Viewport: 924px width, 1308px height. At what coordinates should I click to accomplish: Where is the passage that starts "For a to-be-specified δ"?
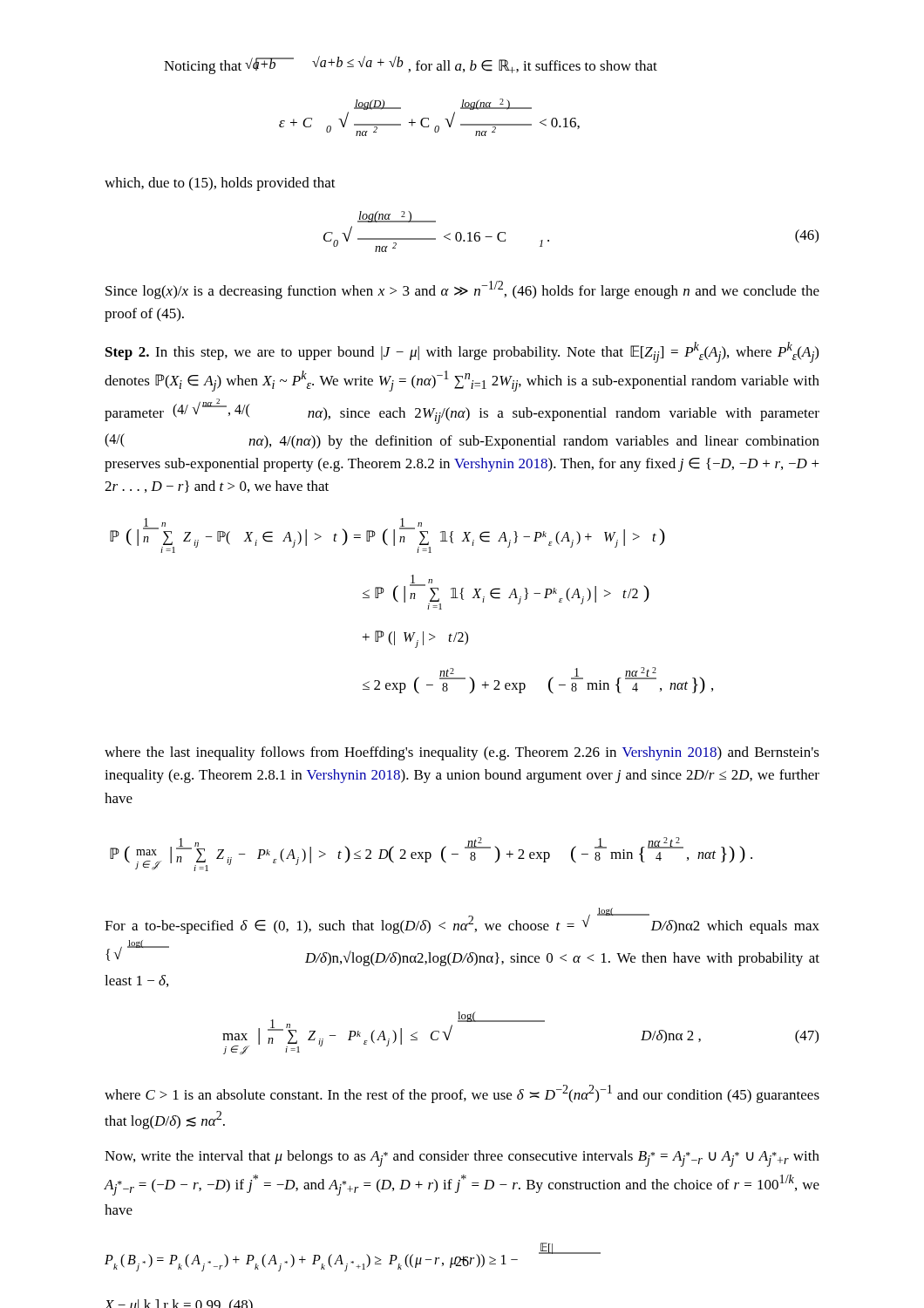coord(462,949)
